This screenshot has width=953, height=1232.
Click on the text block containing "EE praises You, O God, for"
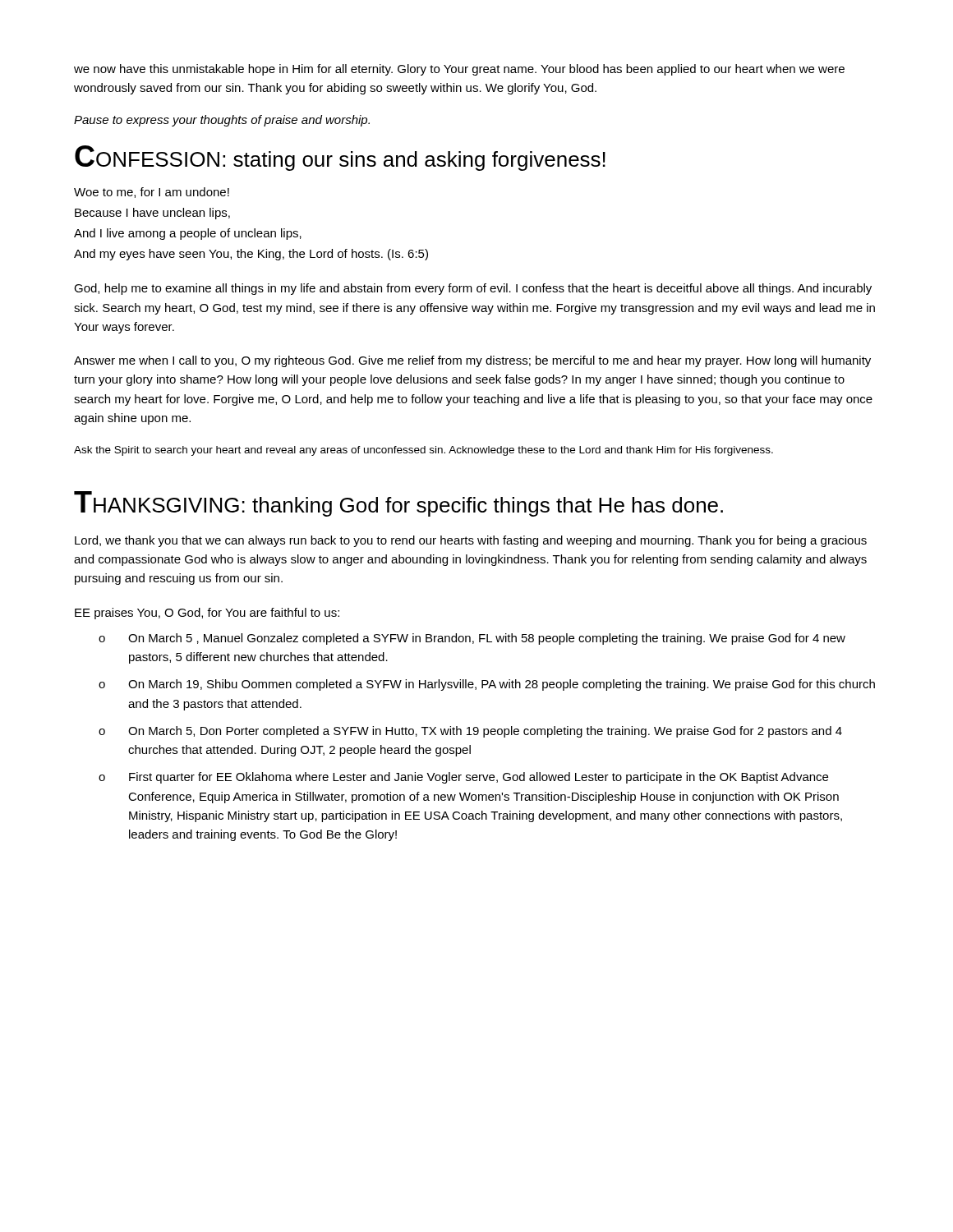click(x=207, y=612)
